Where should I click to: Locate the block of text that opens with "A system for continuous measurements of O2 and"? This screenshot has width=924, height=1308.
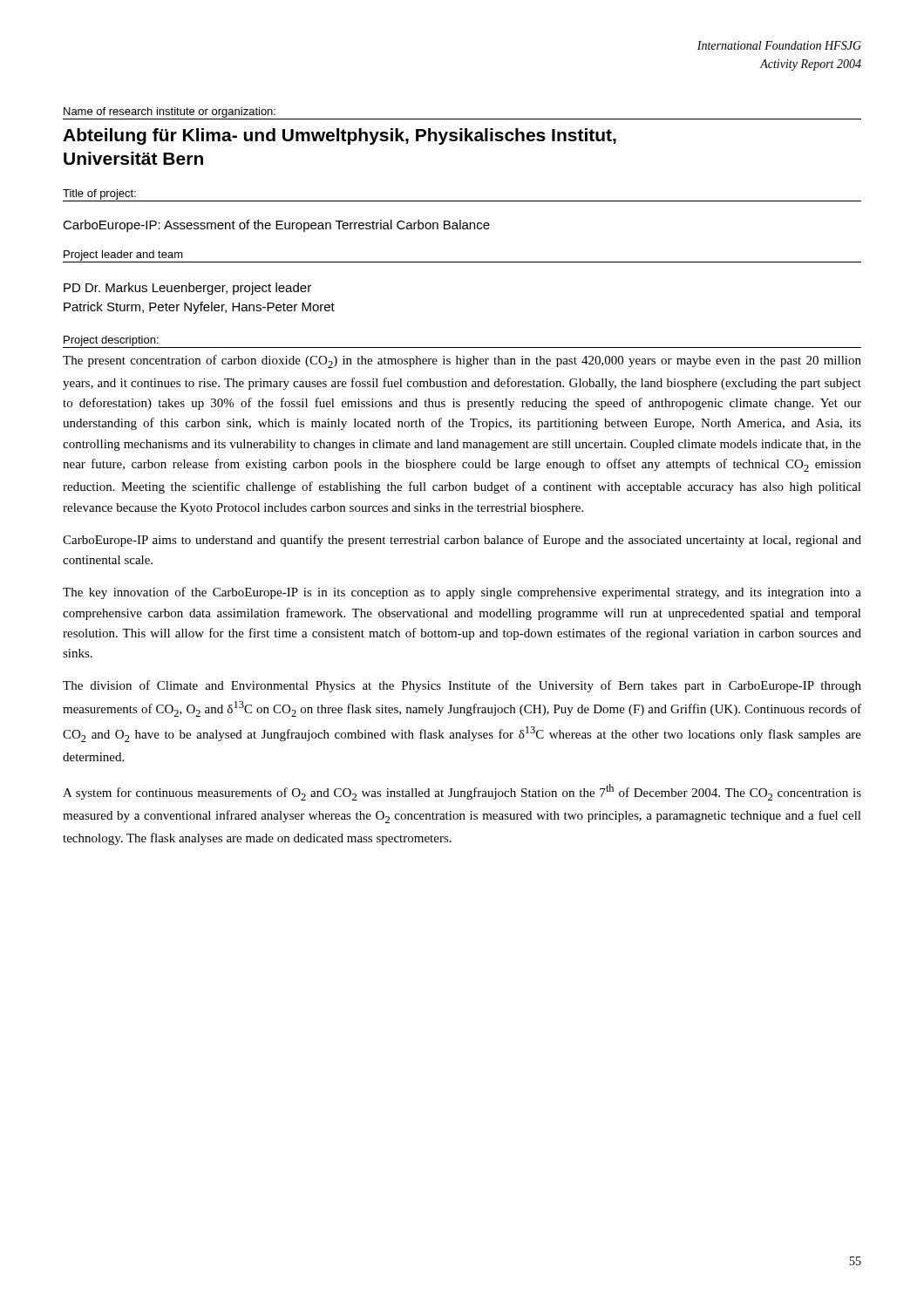(462, 815)
